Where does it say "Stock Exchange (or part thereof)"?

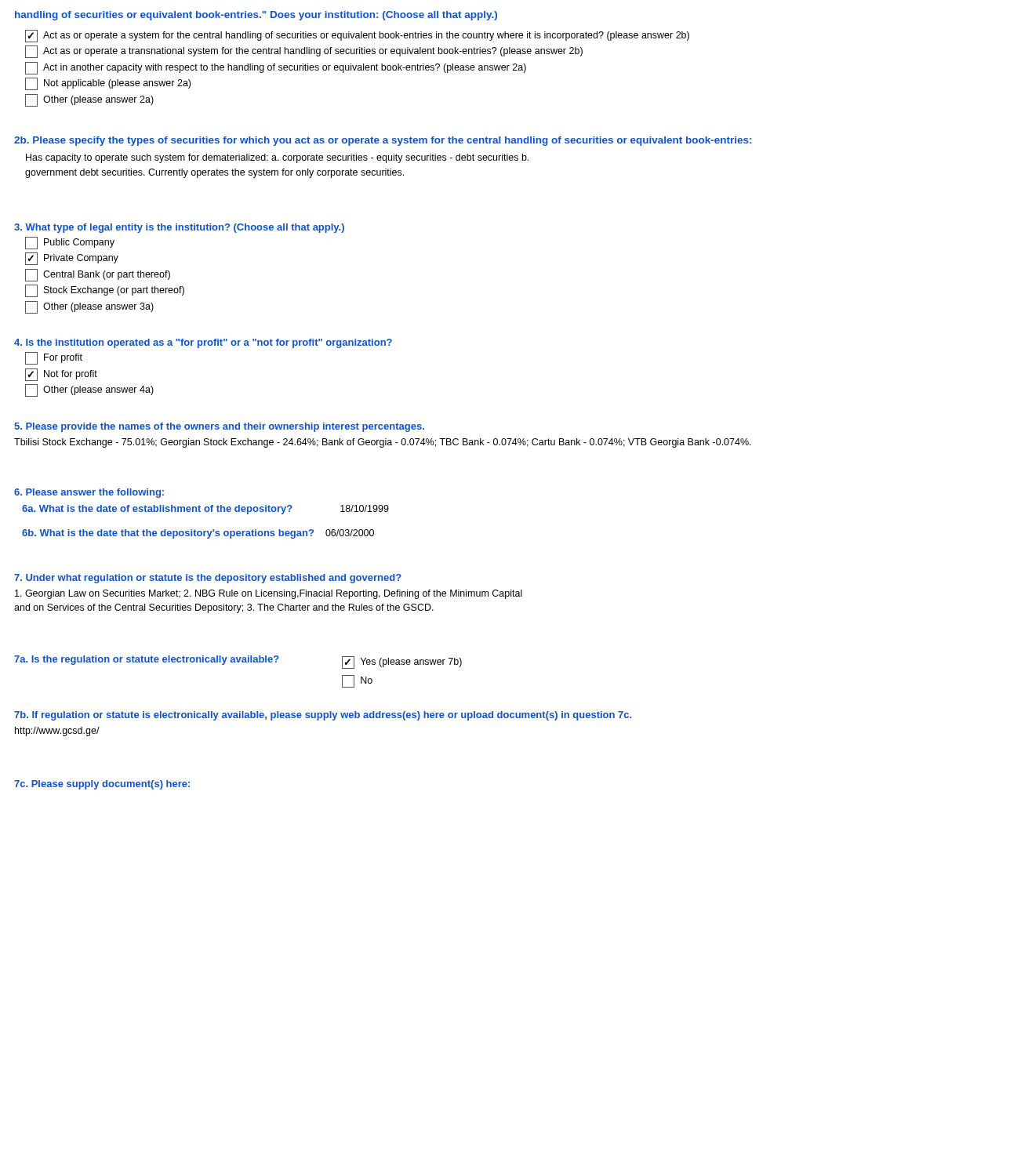pyautogui.click(x=105, y=291)
